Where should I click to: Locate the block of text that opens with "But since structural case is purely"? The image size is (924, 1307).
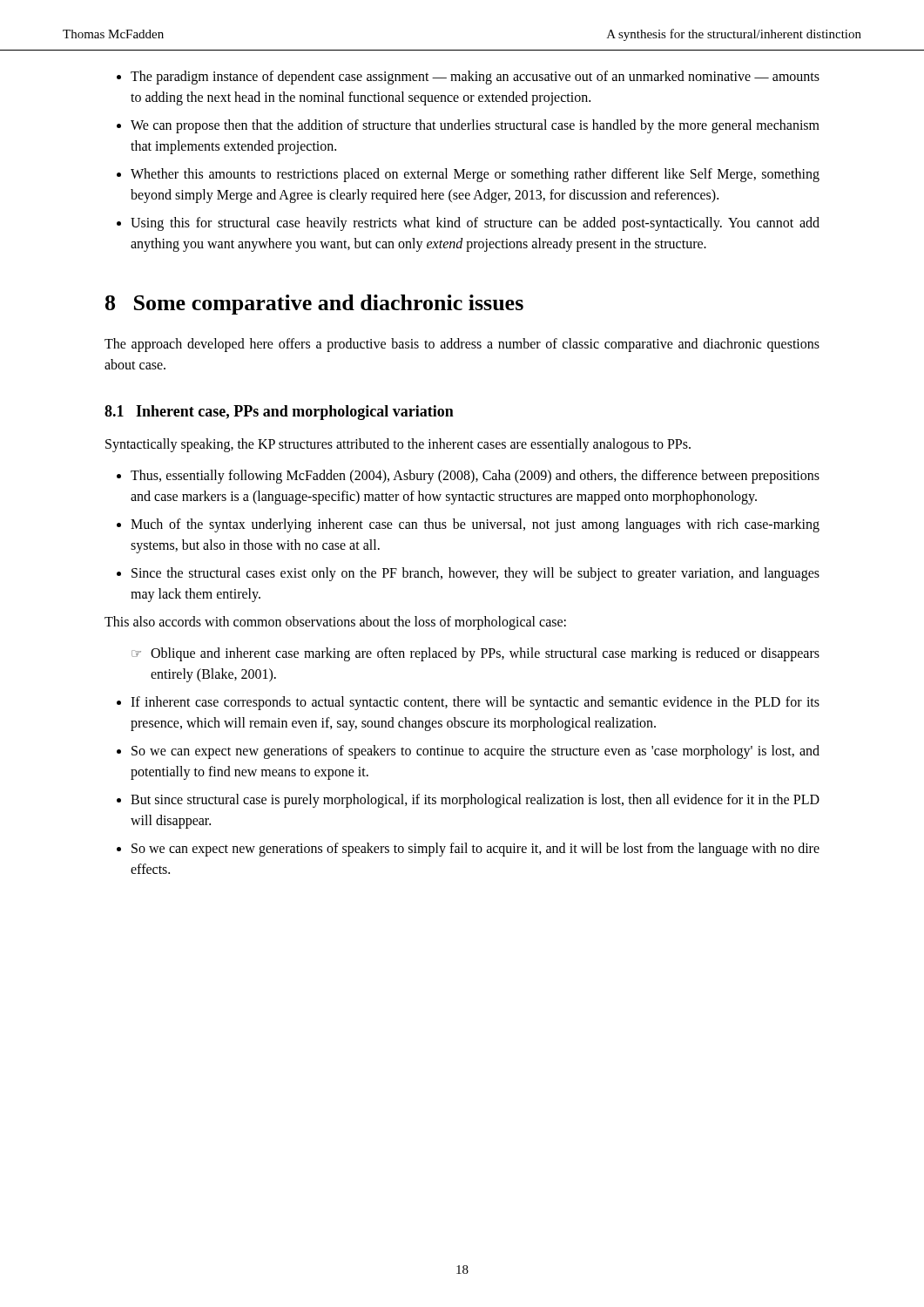(x=475, y=809)
